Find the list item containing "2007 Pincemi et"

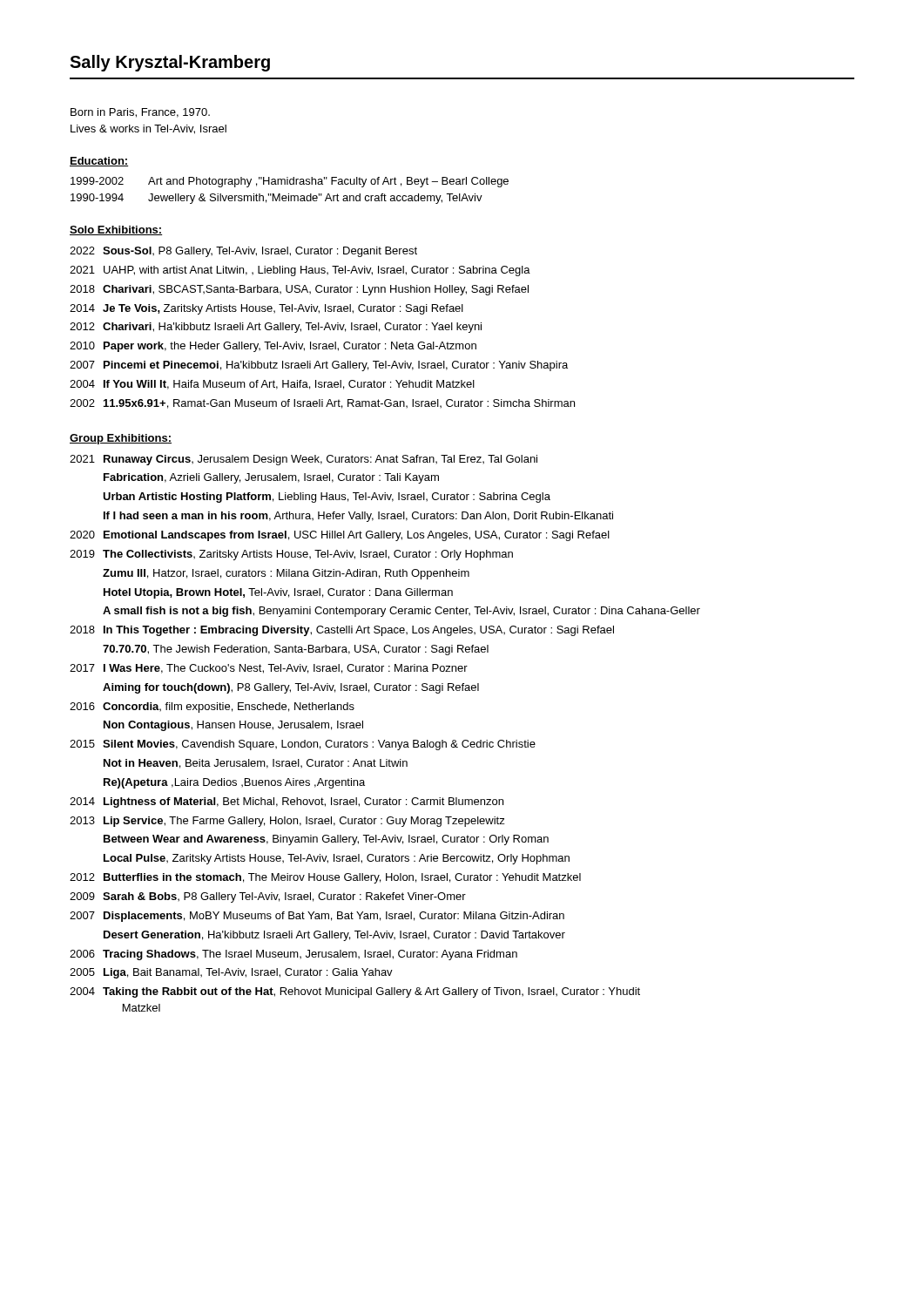click(462, 366)
